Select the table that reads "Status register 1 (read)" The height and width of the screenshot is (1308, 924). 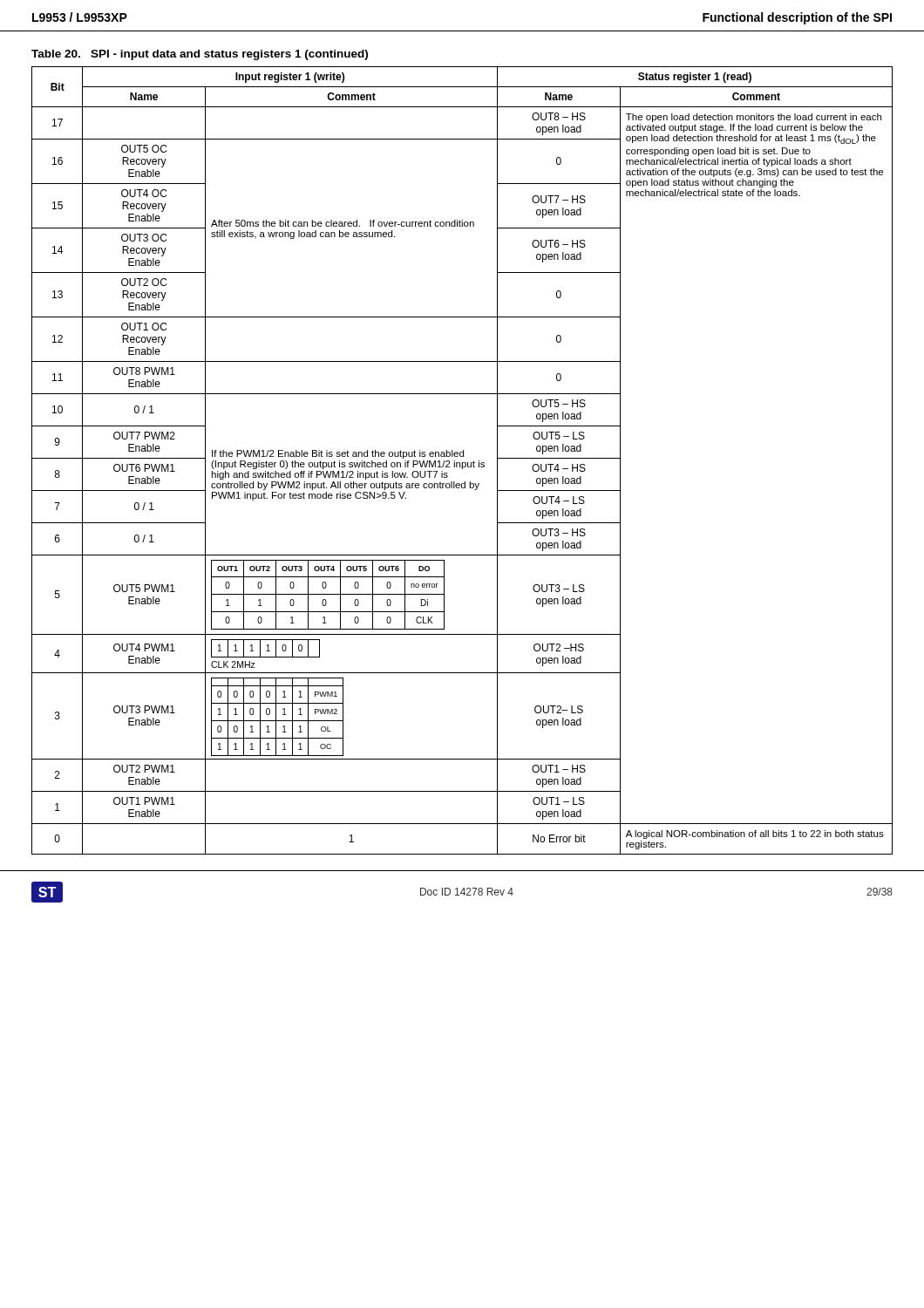coord(462,460)
